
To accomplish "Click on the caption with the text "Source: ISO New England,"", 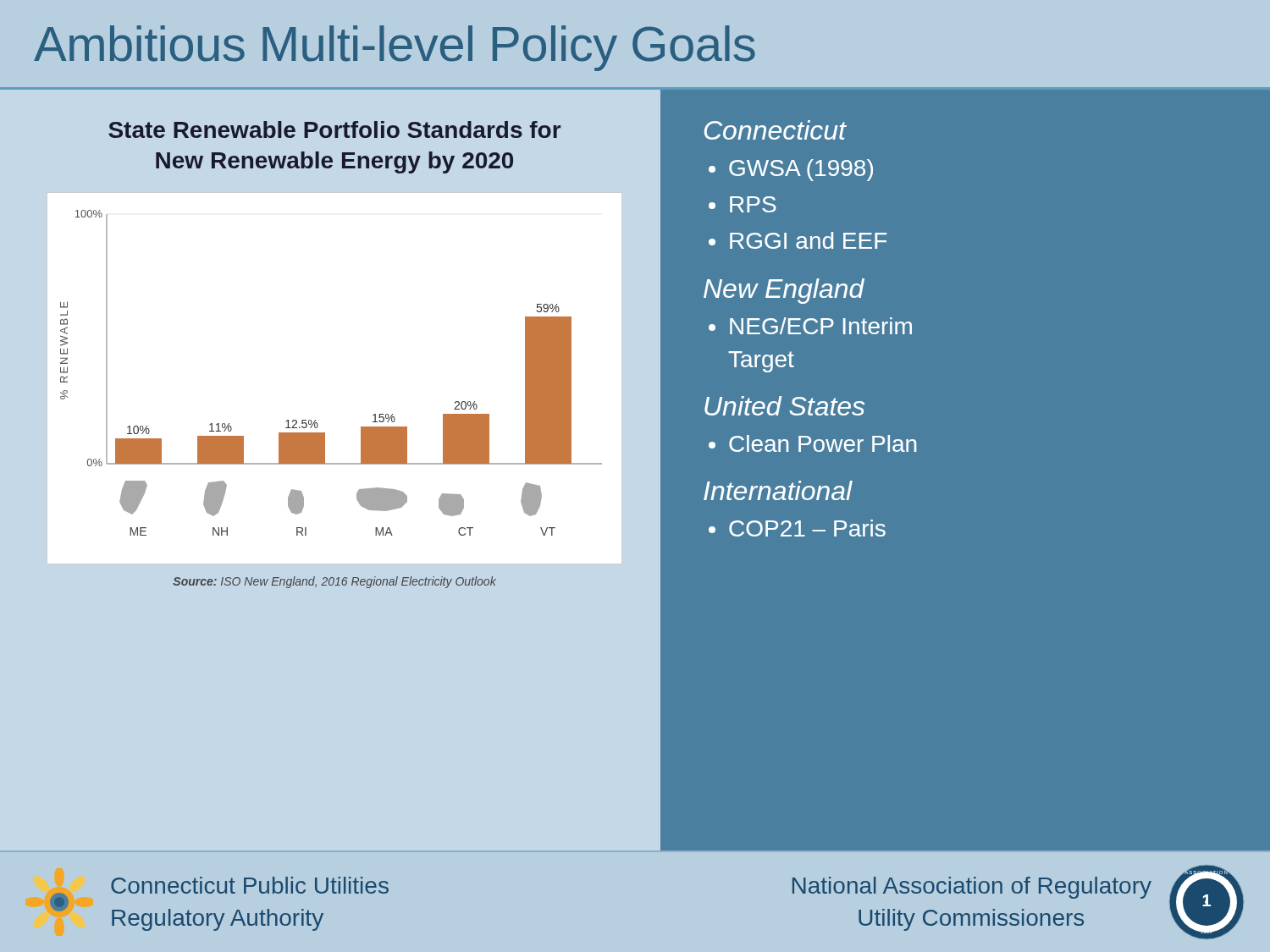I will [334, 581].
